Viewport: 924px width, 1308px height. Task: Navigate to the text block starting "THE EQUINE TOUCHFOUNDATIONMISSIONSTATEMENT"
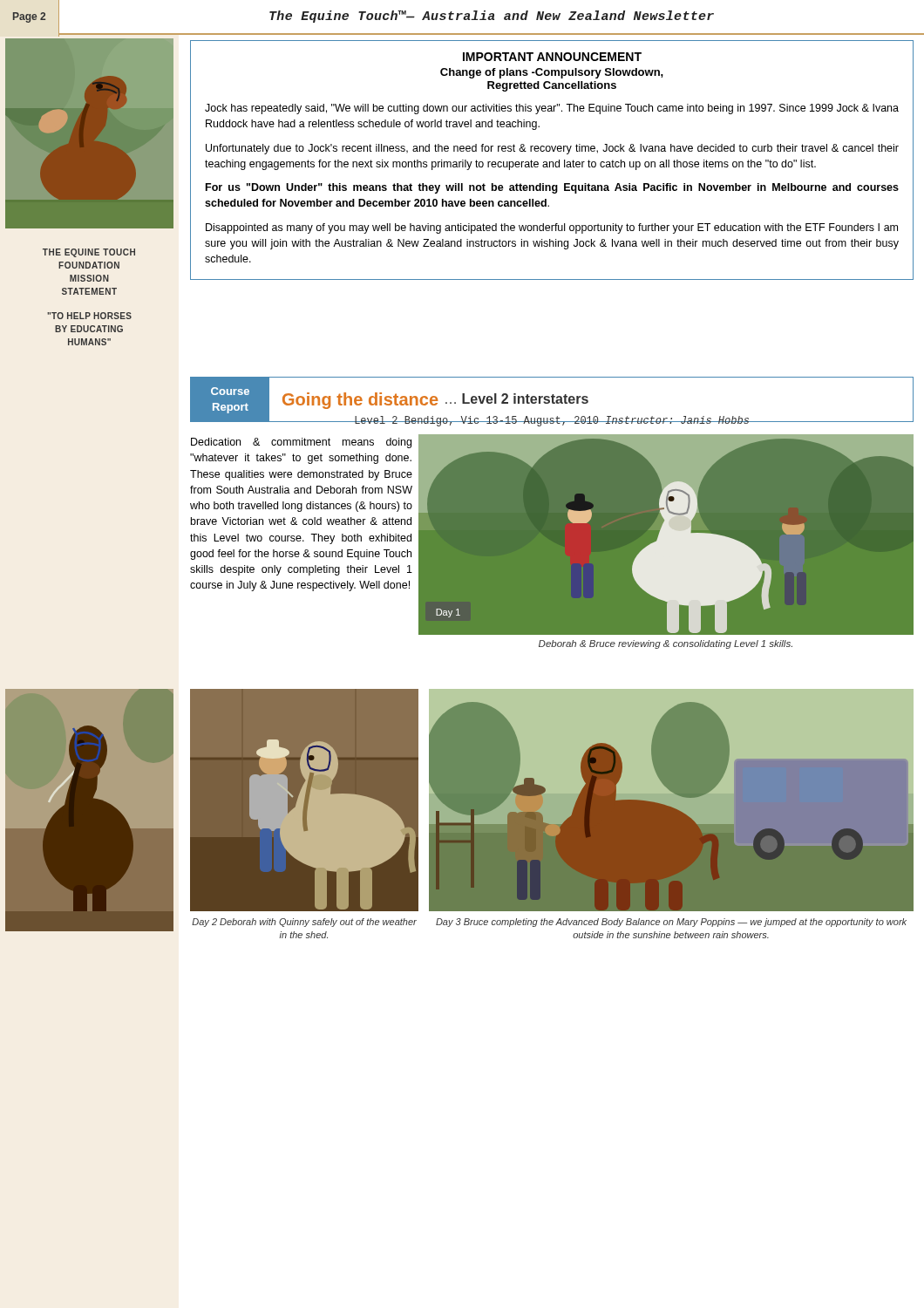[89, 272]
